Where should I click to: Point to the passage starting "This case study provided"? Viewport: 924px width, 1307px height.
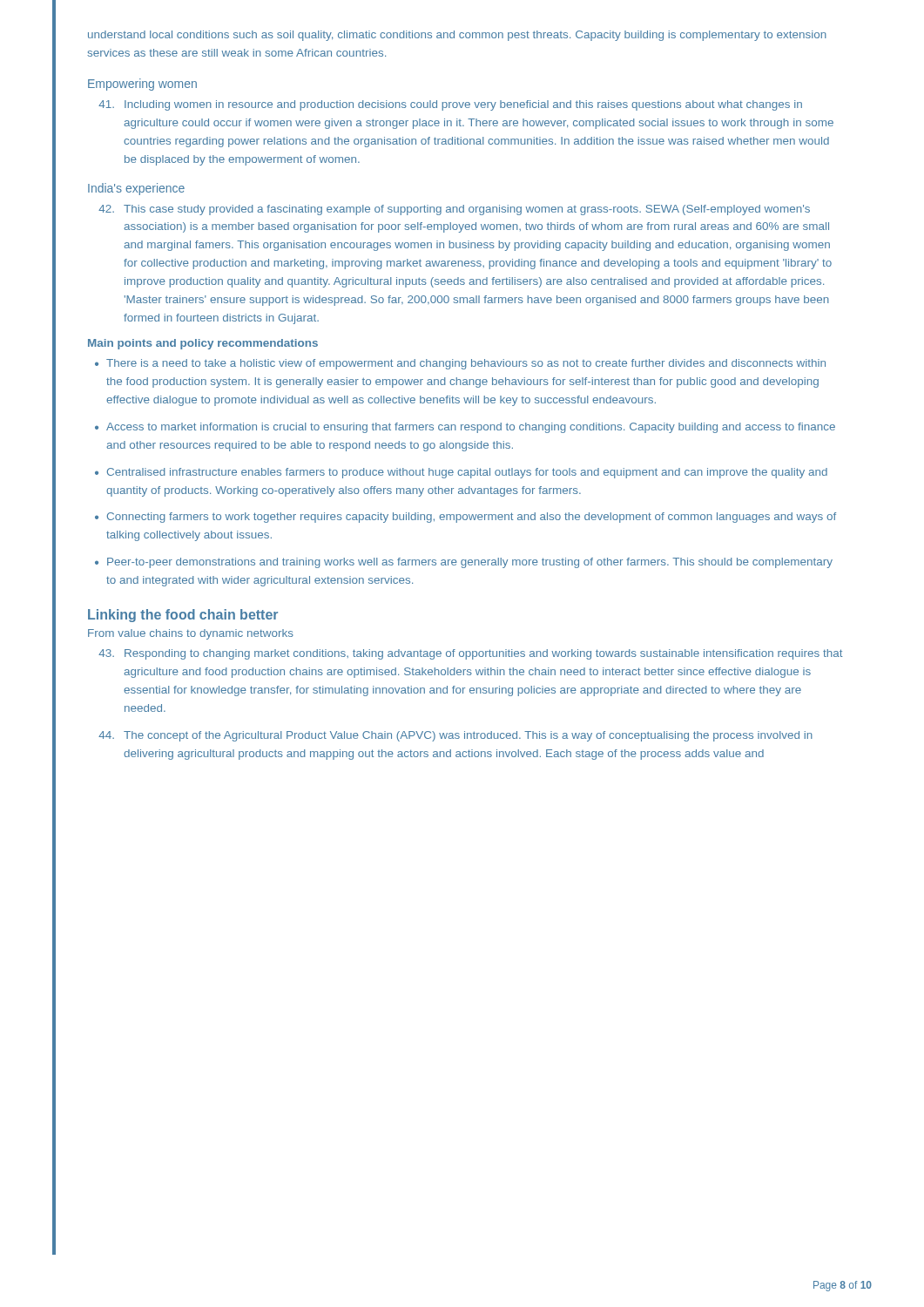tap(466, 264)
